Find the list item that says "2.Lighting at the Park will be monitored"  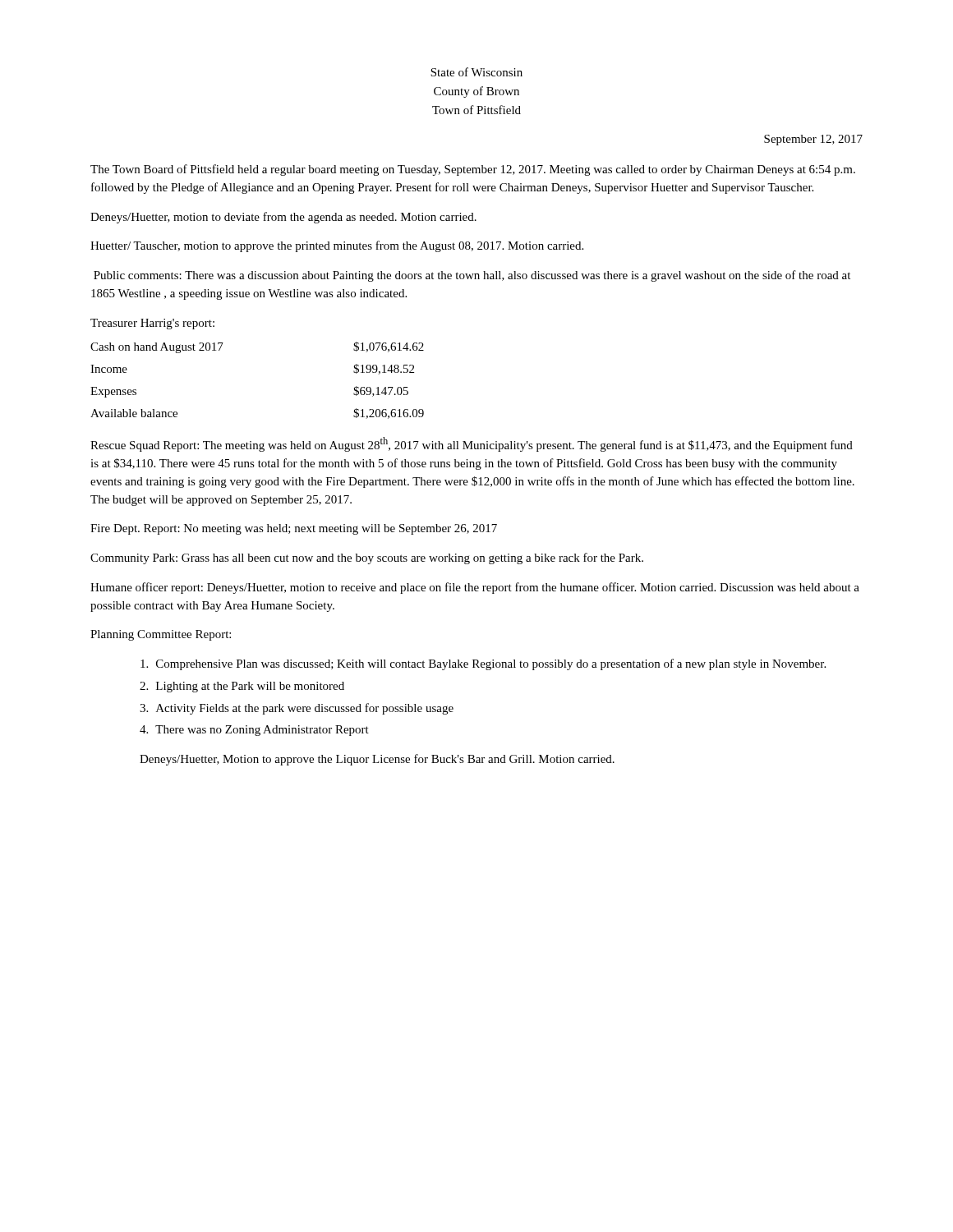pyautogui.click(x=242, y=686)
